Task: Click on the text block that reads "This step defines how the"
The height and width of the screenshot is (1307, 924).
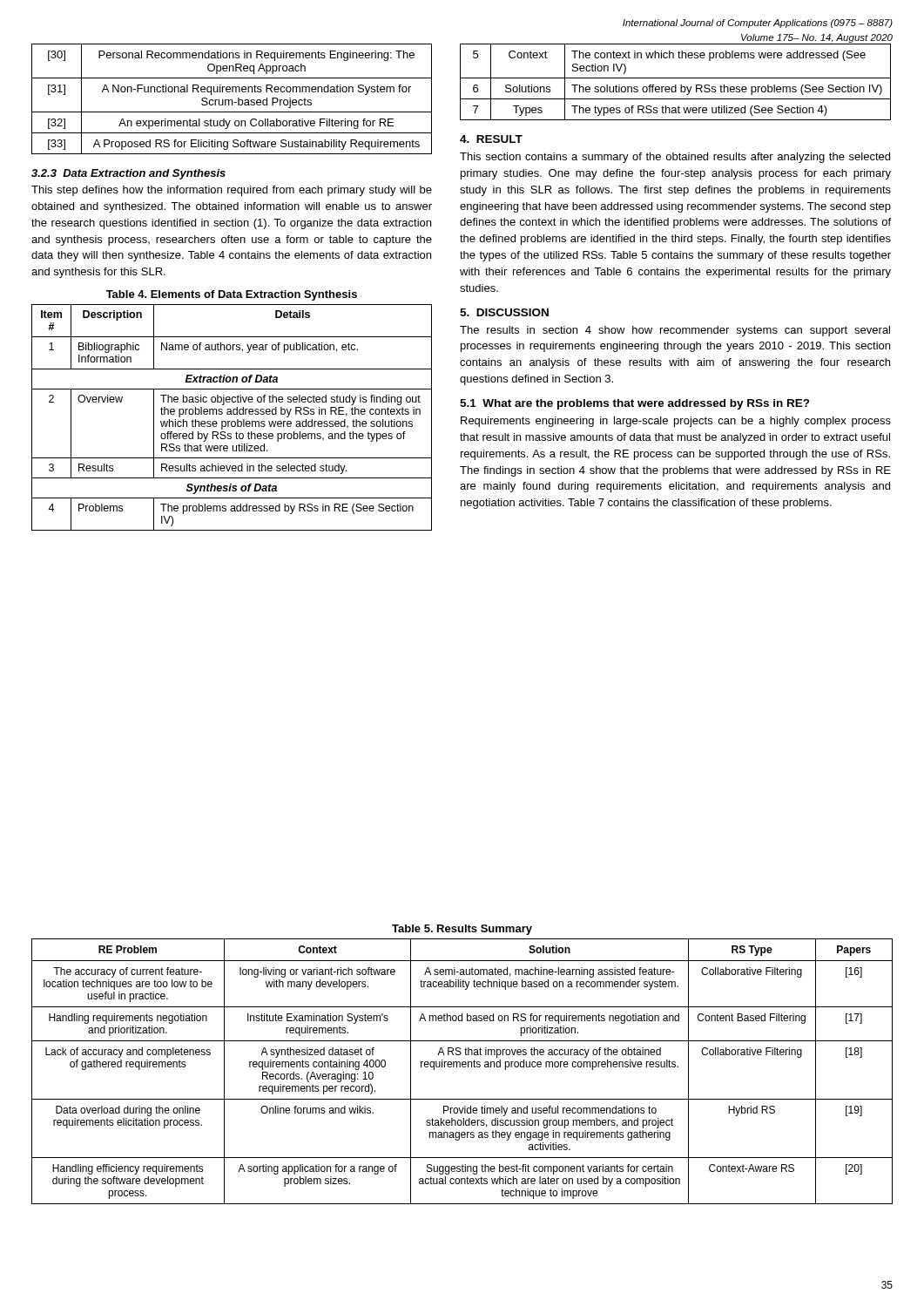Action: coord(232,231)
